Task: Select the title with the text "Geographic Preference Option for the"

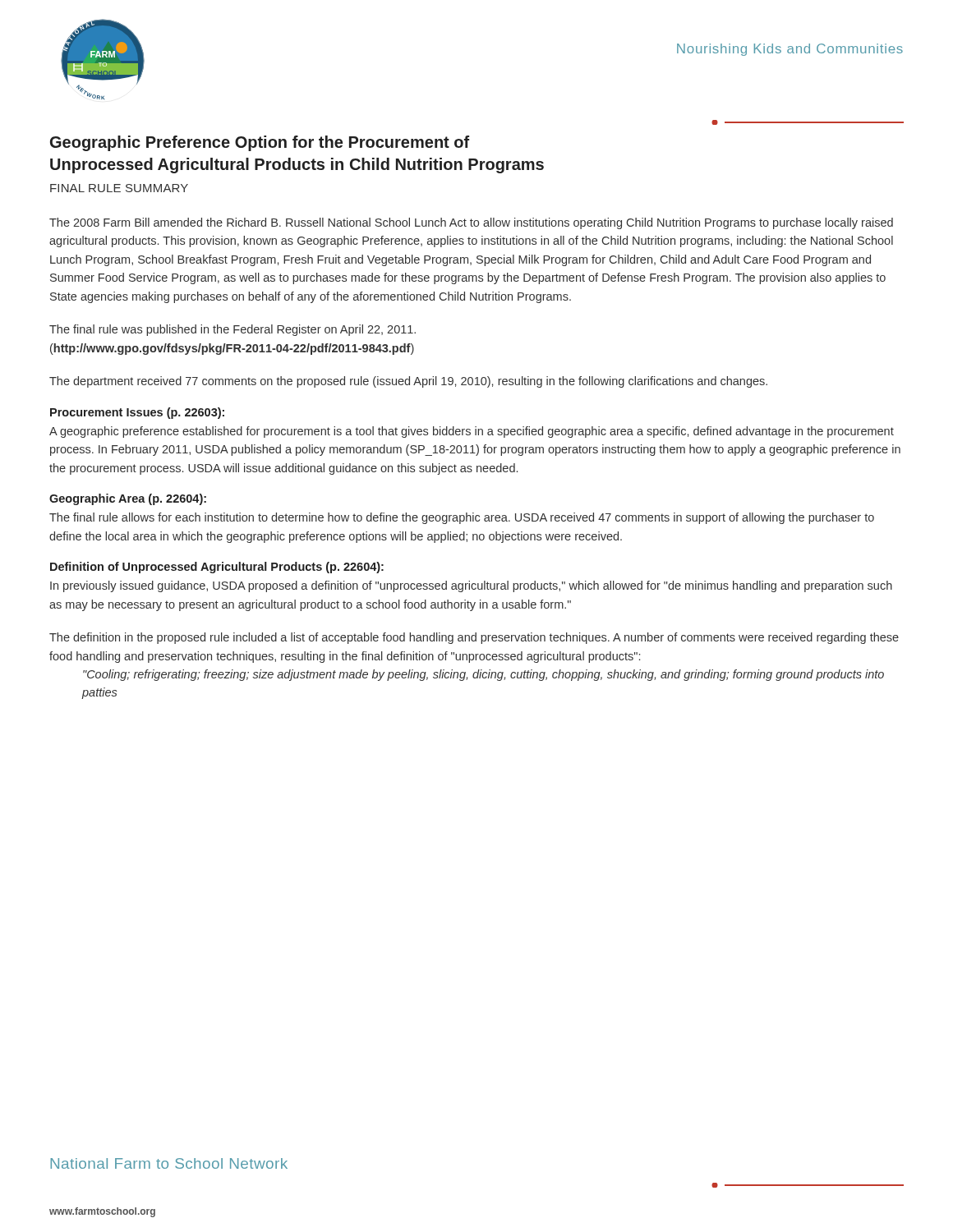Action: point(476,154)
